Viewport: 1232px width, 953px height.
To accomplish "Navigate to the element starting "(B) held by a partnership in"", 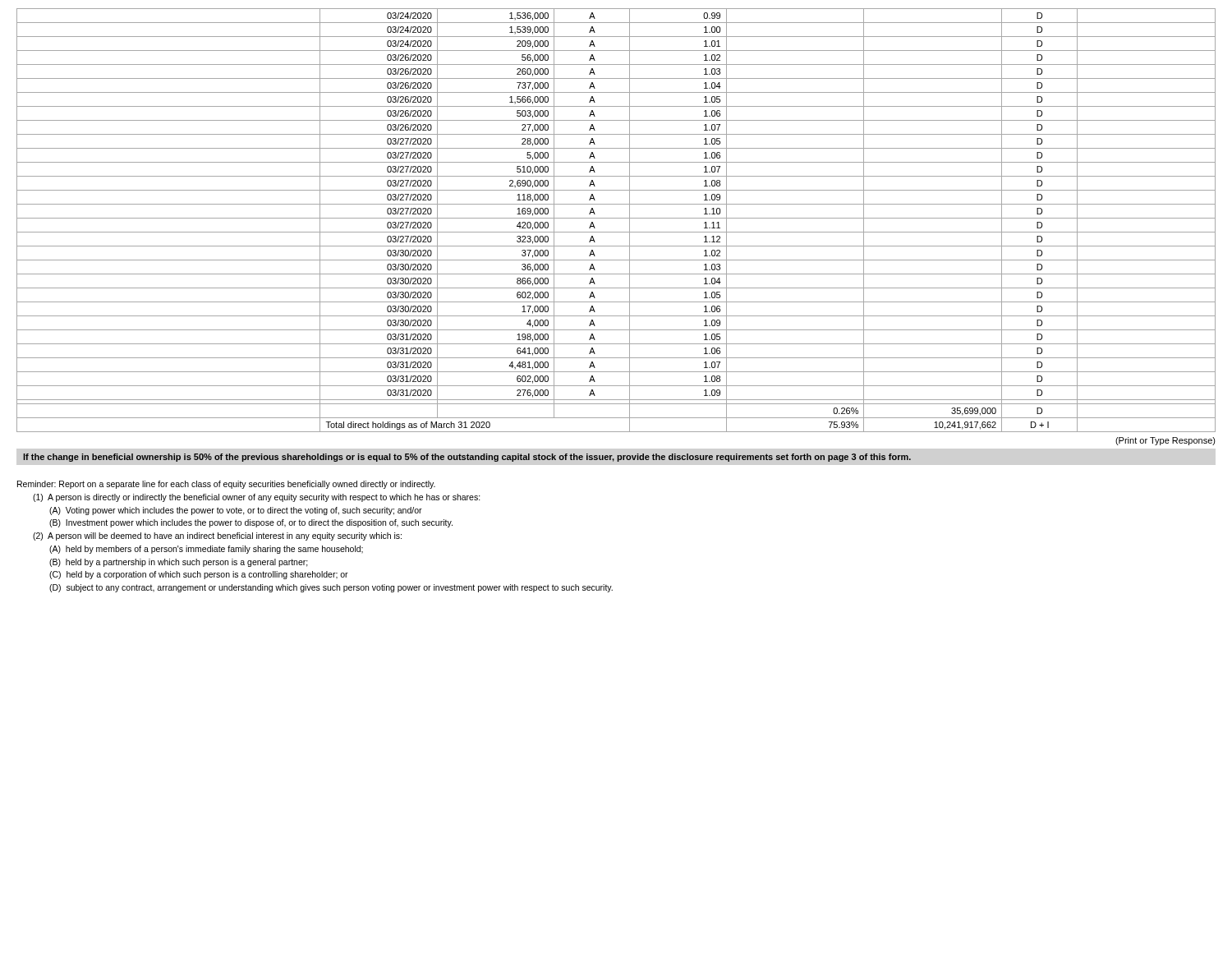I will click(x=179, y=562).
